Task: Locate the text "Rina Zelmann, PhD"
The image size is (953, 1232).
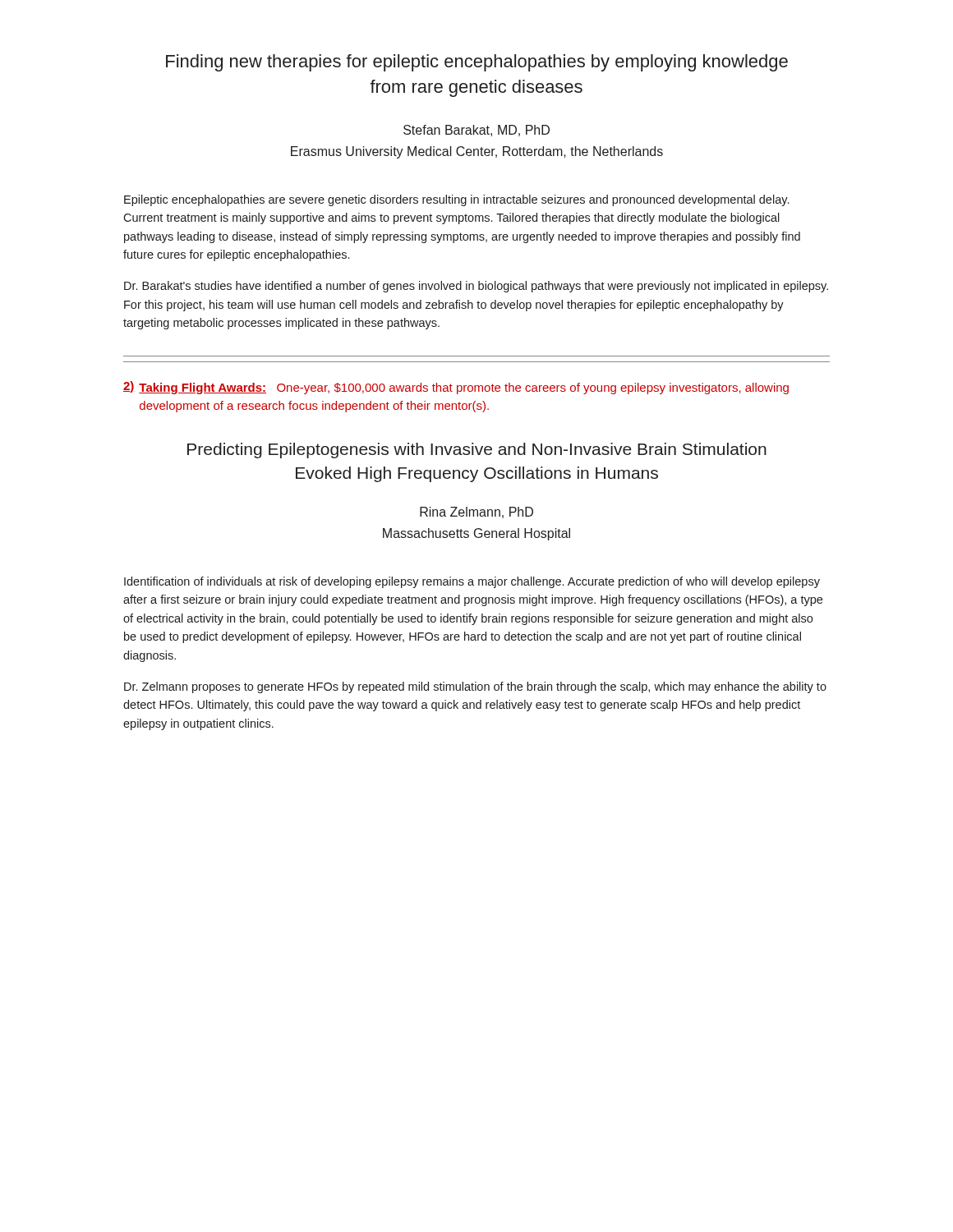Action: pyautogui.click(x=476, y=512)
